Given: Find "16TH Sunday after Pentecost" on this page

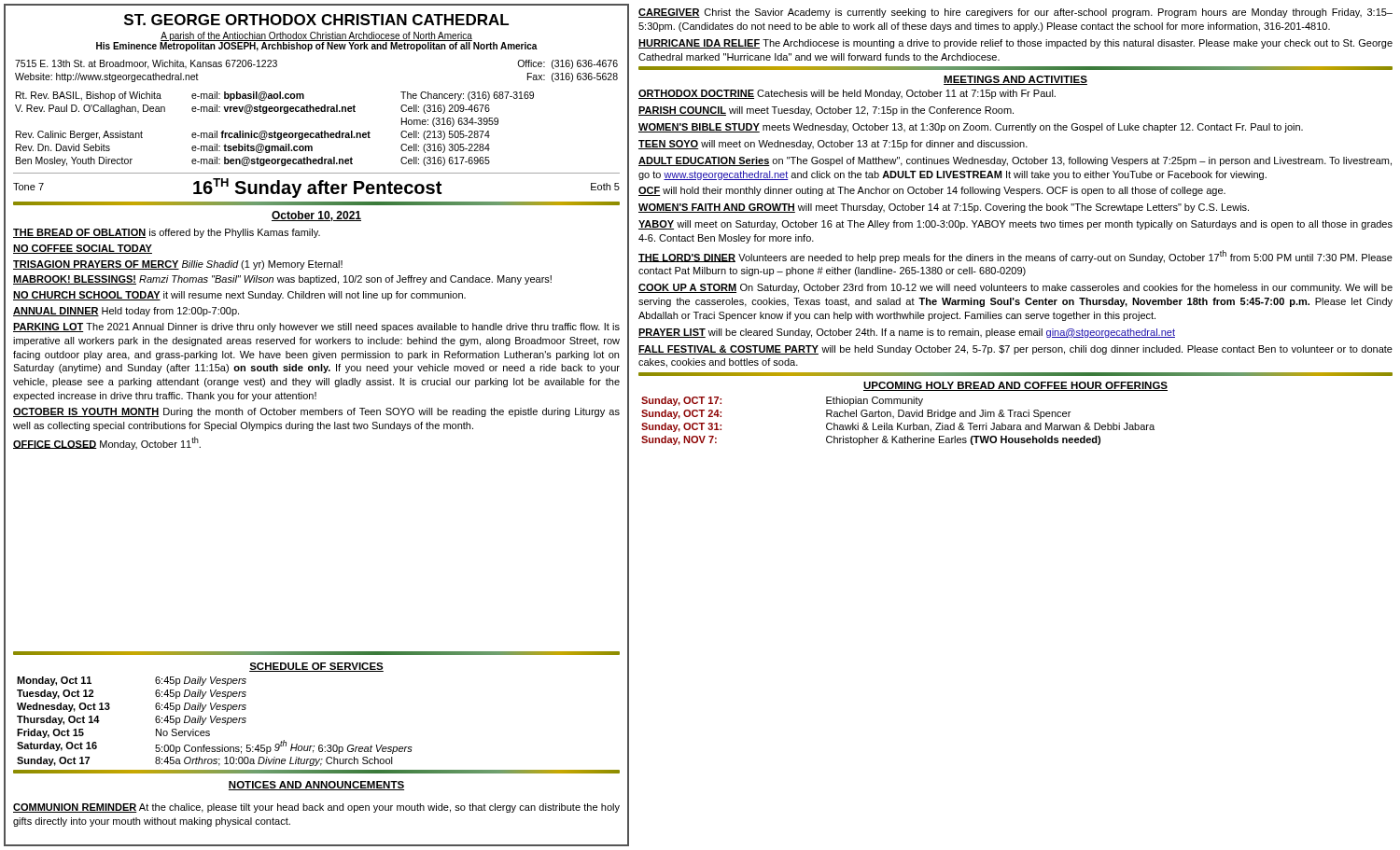Looking at the screenshot, I should click(317, 186).
